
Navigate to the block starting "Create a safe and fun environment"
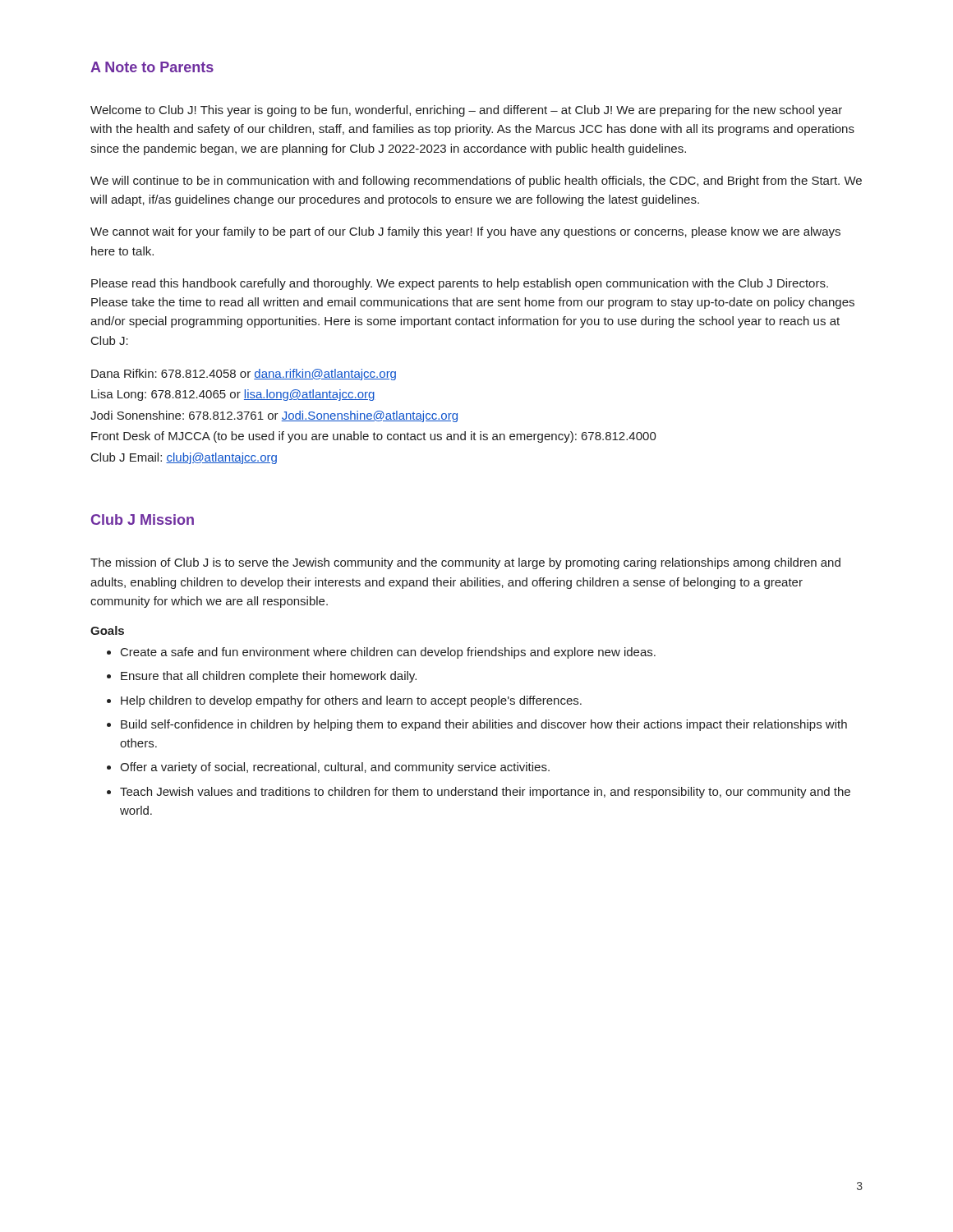(484, 652)
